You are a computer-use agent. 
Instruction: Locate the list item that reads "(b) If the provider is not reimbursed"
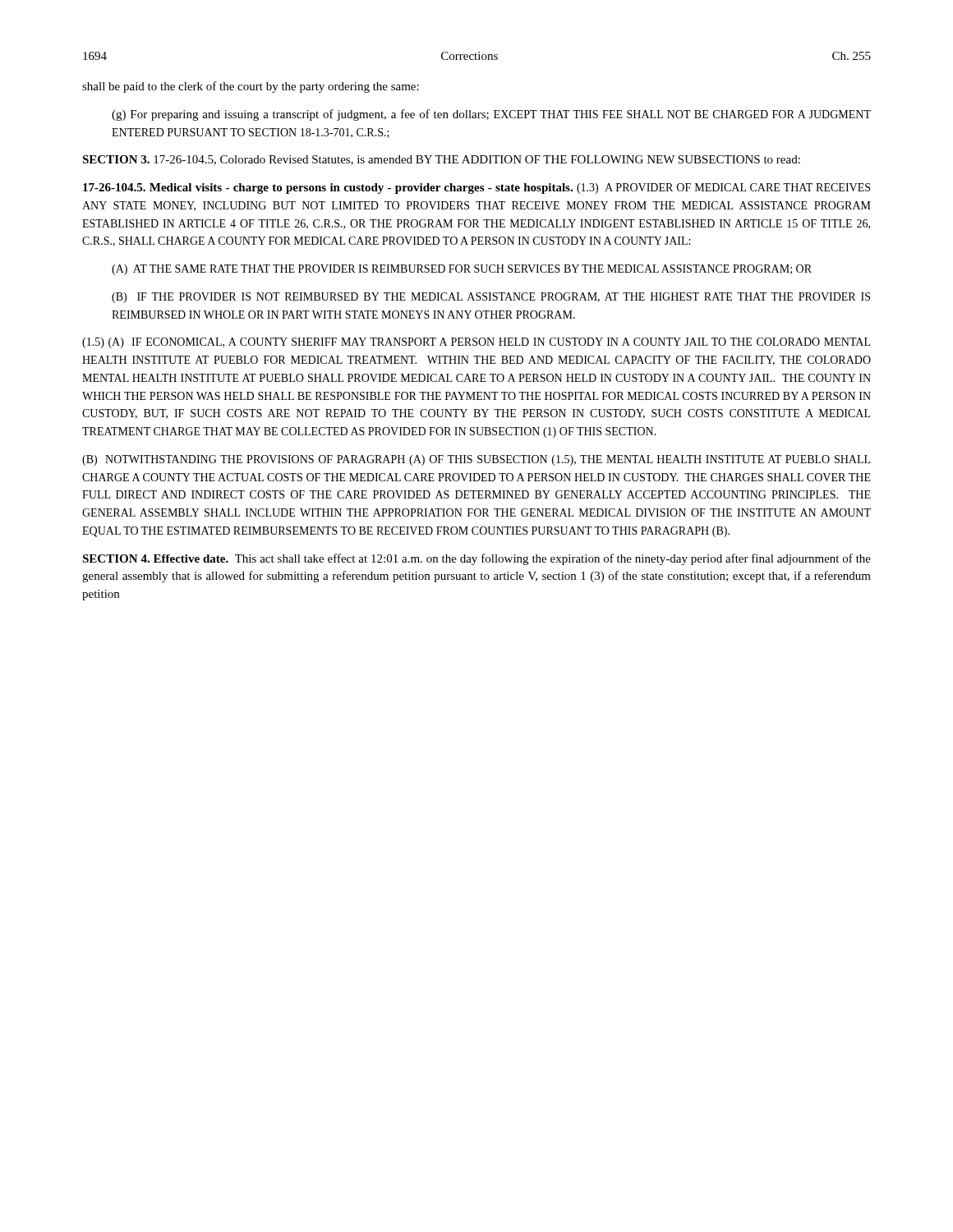coord(491,306)
